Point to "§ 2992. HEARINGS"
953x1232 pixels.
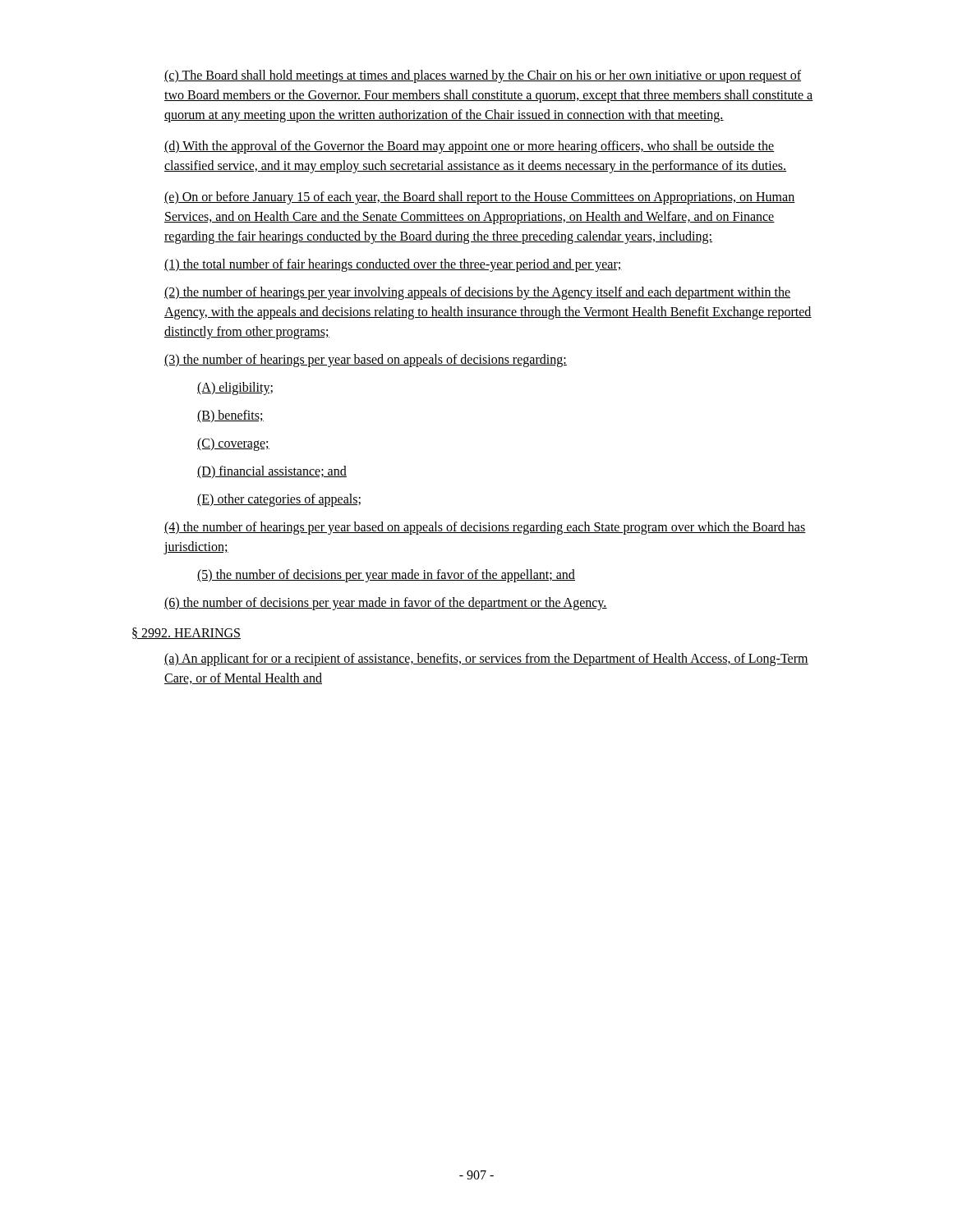click(186, 633)
